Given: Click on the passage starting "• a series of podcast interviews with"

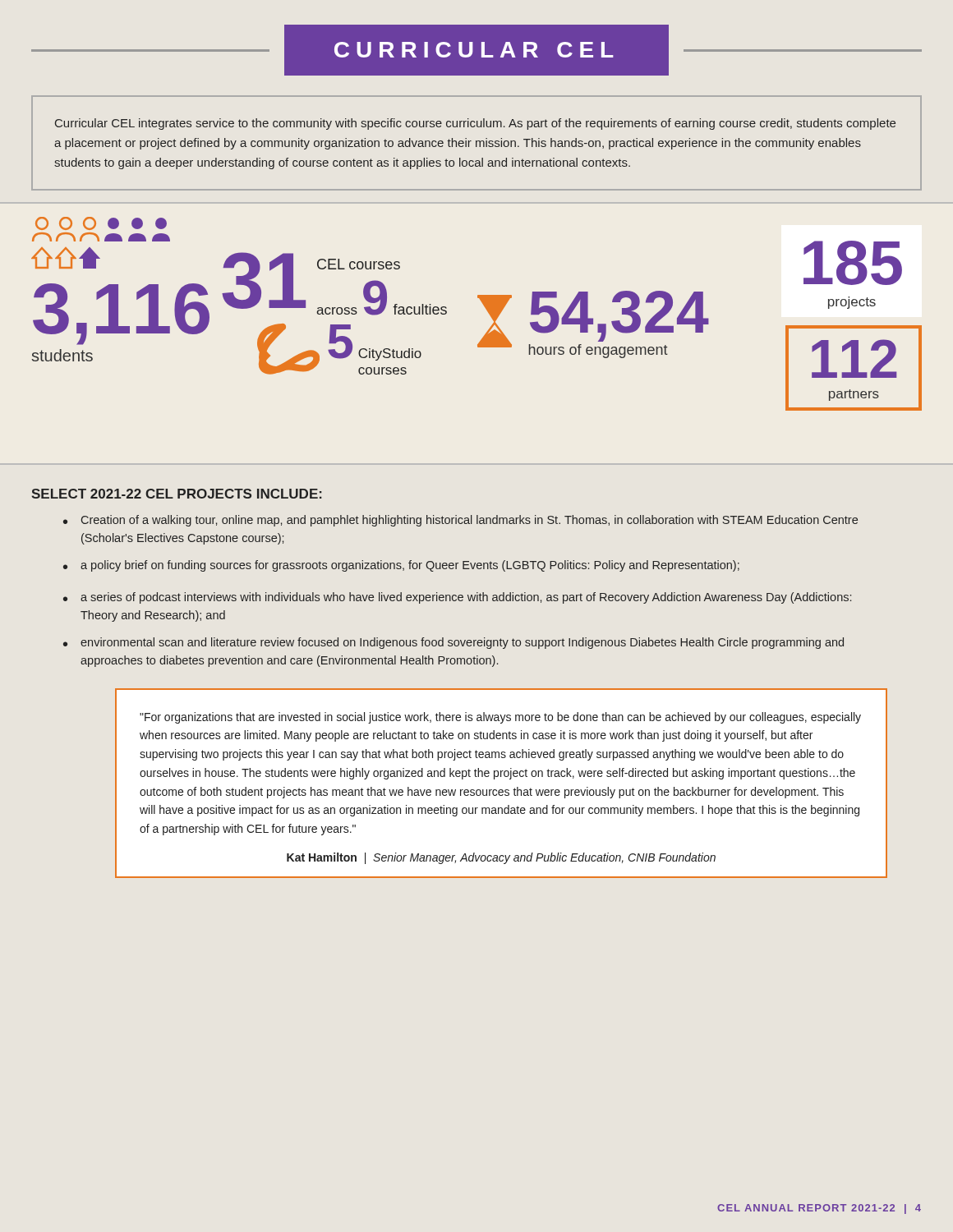Looking at the screenshot, I should (476, 606).
